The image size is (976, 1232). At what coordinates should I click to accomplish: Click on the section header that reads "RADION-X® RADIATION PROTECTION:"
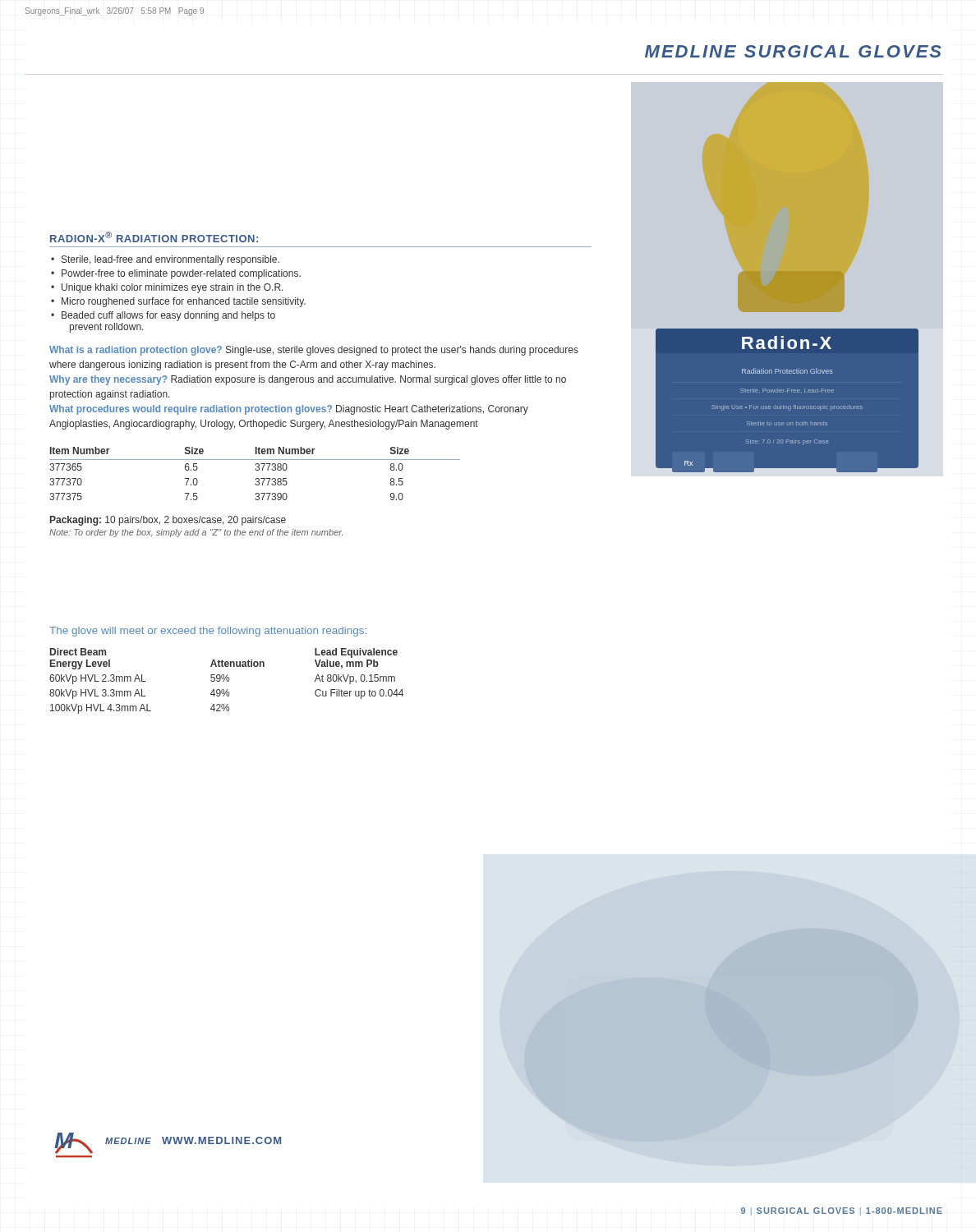pos(154,238)
